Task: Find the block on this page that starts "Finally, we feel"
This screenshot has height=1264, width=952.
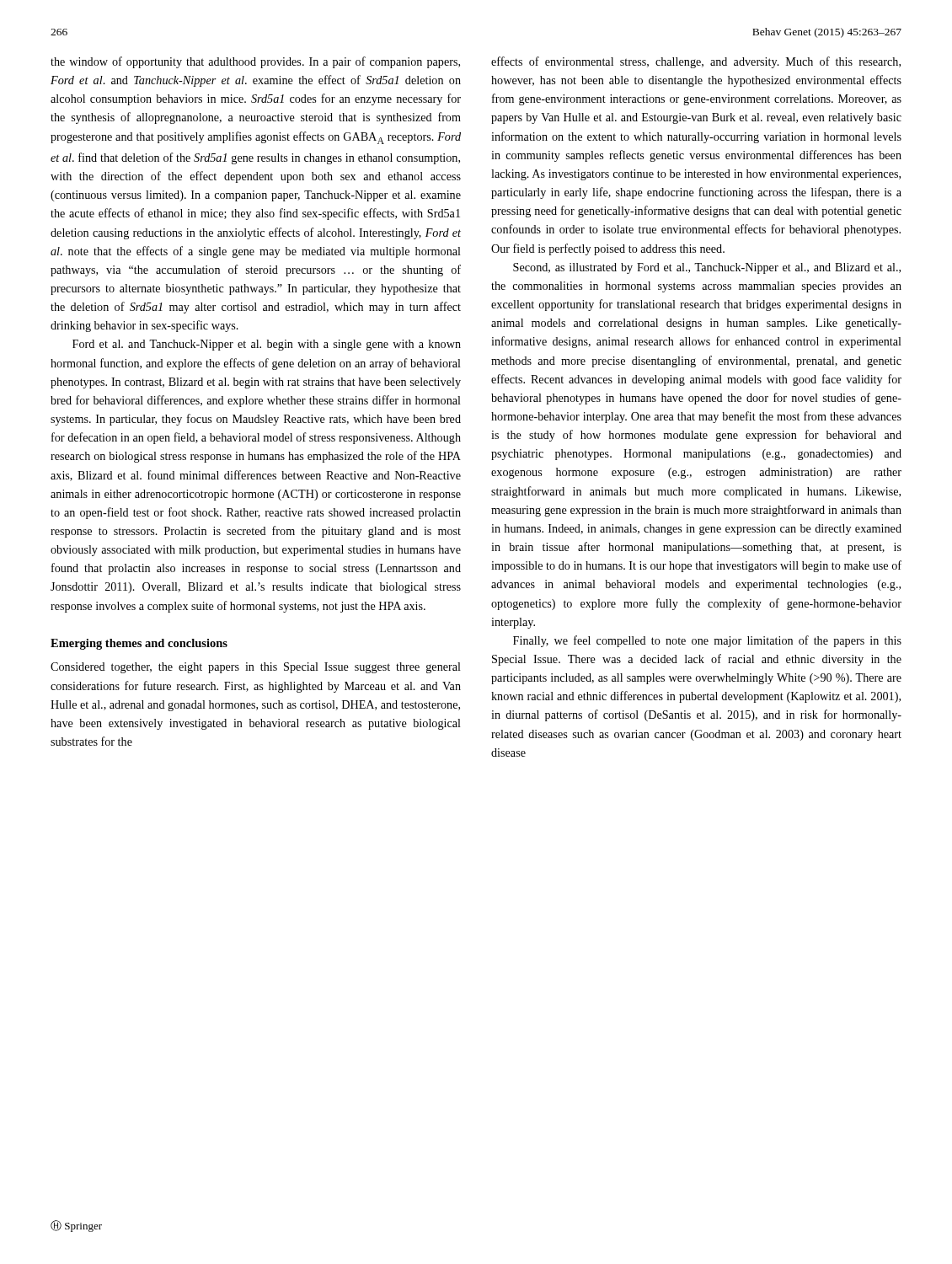Action: coord(696,696)
